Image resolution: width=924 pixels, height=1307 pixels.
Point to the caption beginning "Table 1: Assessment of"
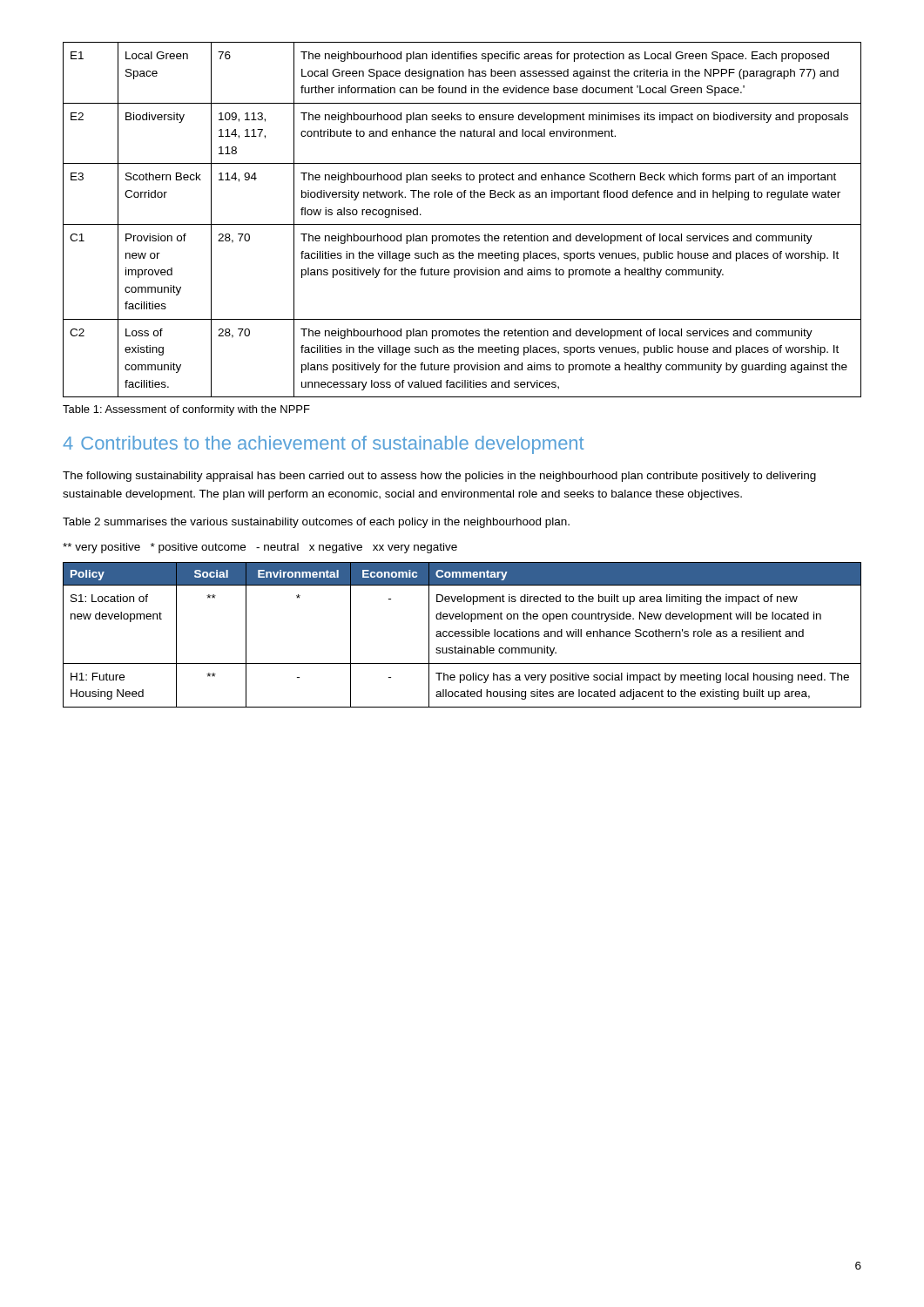click(186, 409)
